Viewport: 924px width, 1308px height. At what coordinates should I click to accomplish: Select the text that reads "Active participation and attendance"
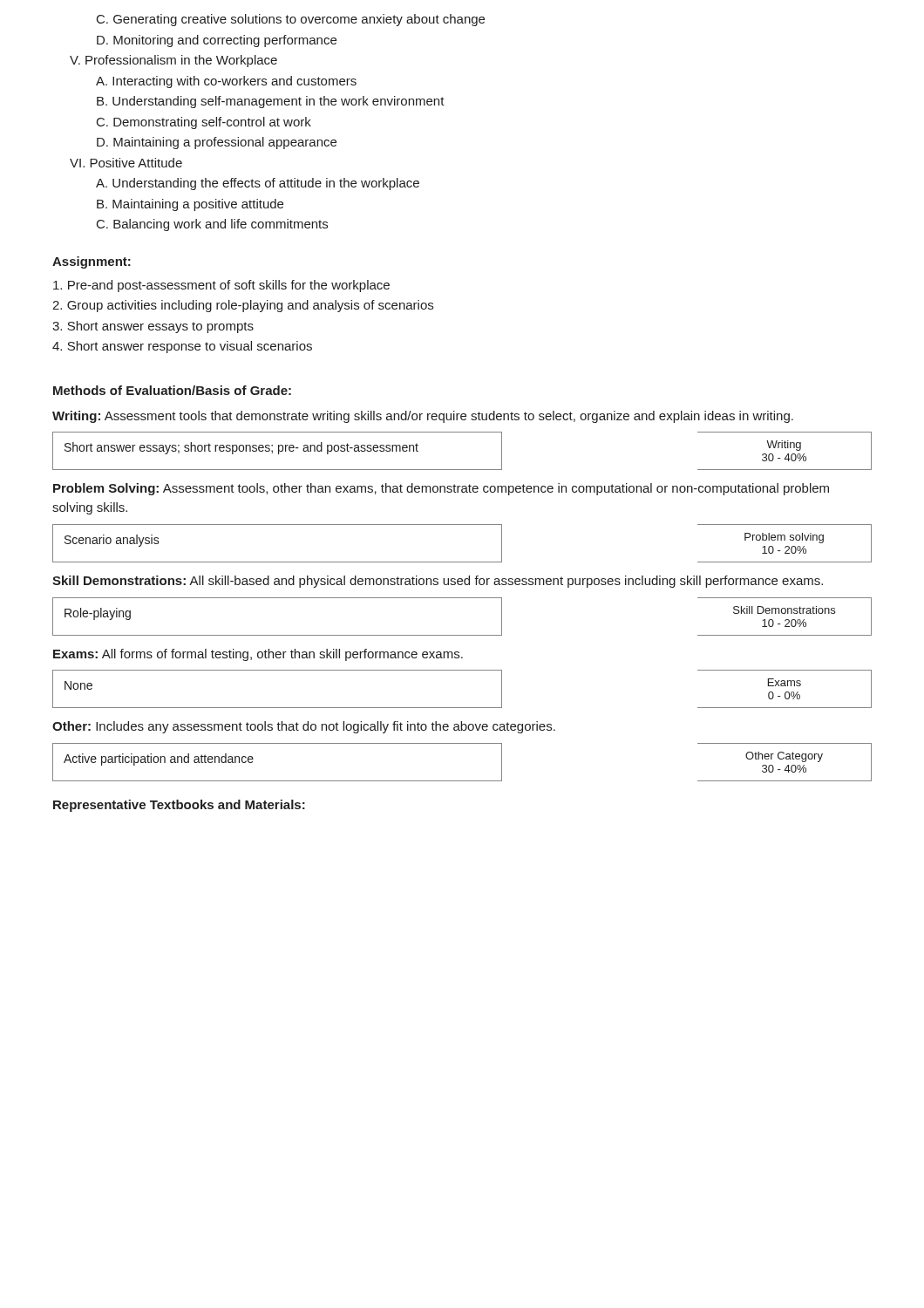pyautogui.click(x=159, y=759)
